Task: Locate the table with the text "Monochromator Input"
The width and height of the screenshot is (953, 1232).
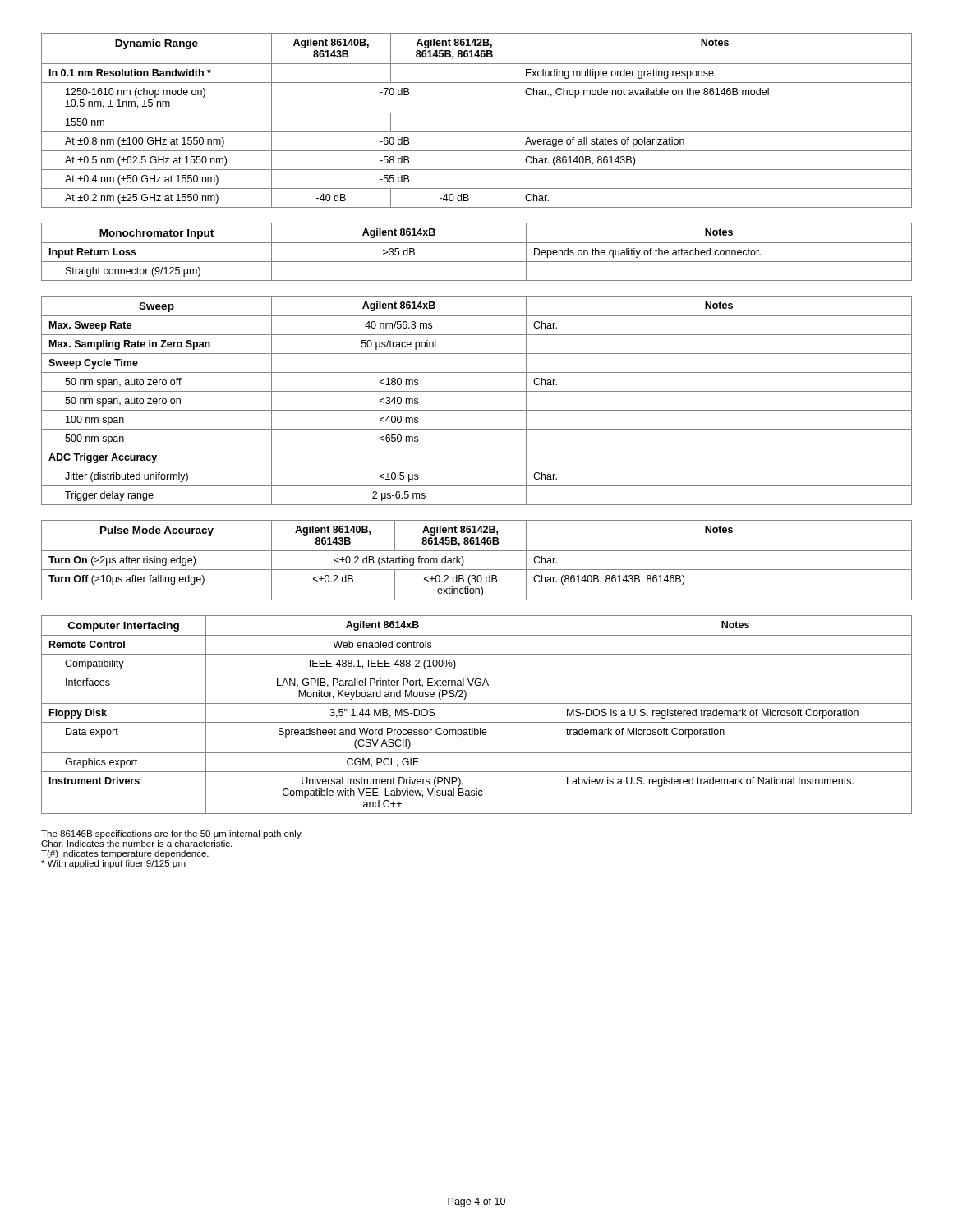Action: tap(476, 252)
